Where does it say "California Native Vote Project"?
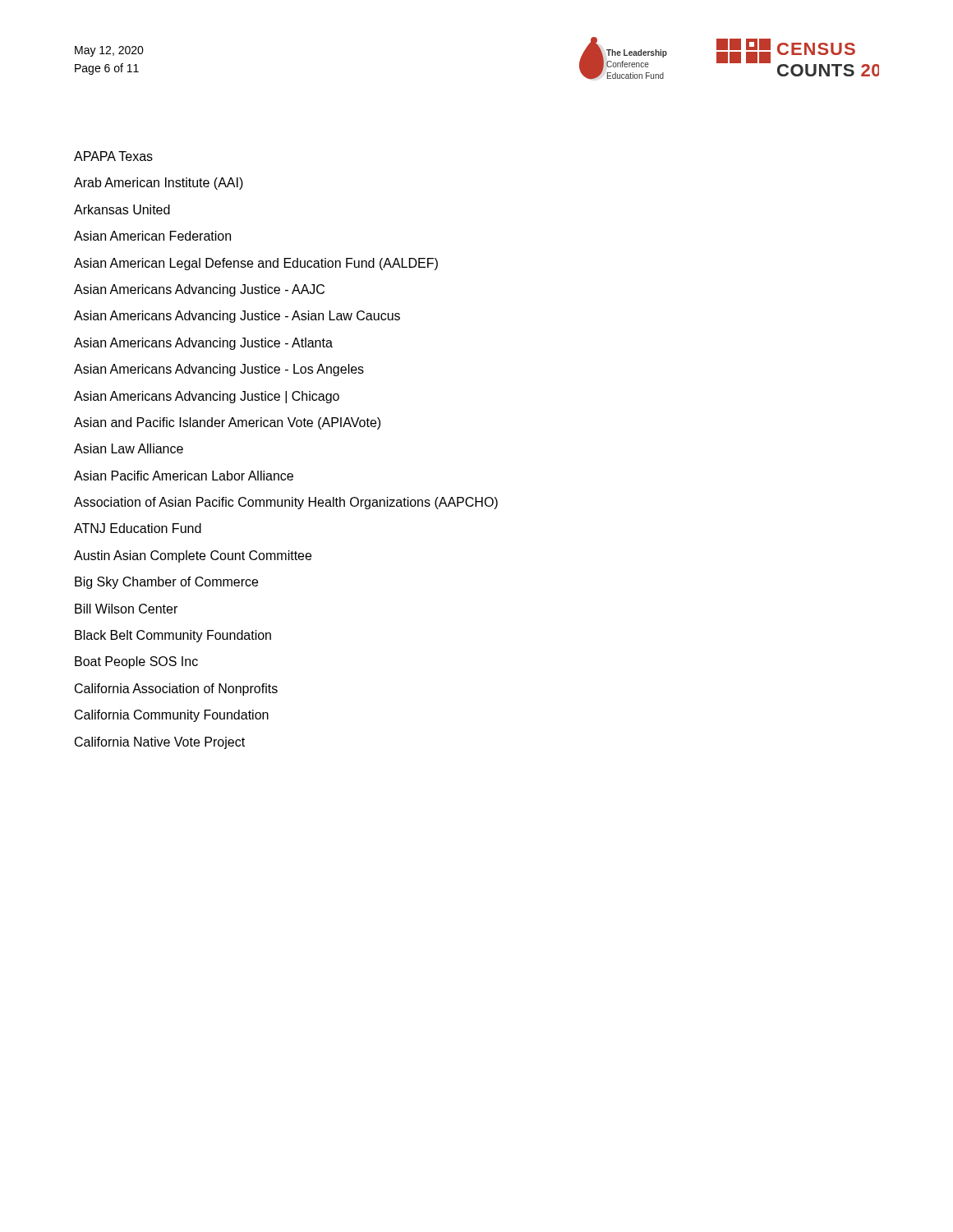 point(159,742)
